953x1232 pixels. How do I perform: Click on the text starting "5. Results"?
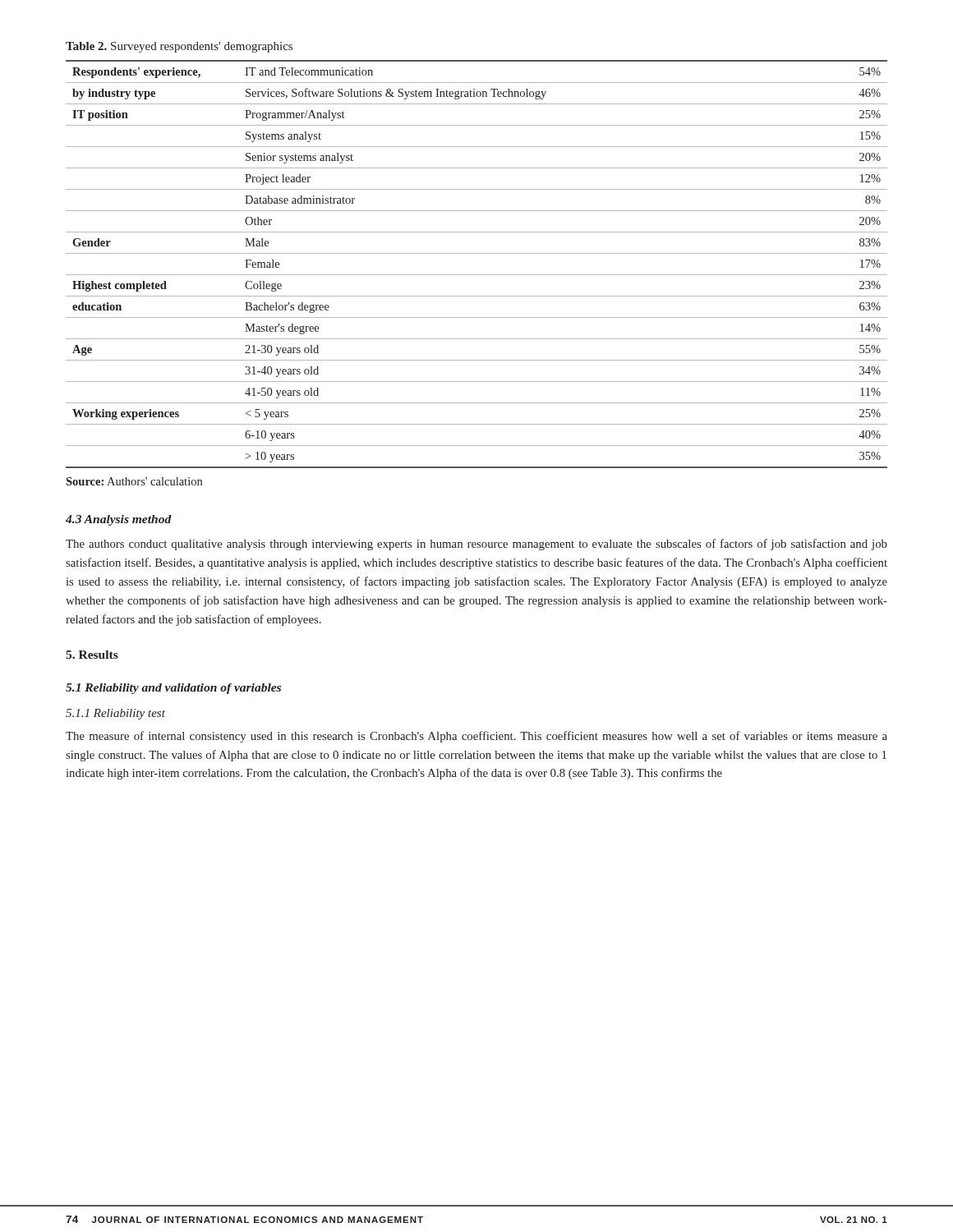[x=92, y=654]
